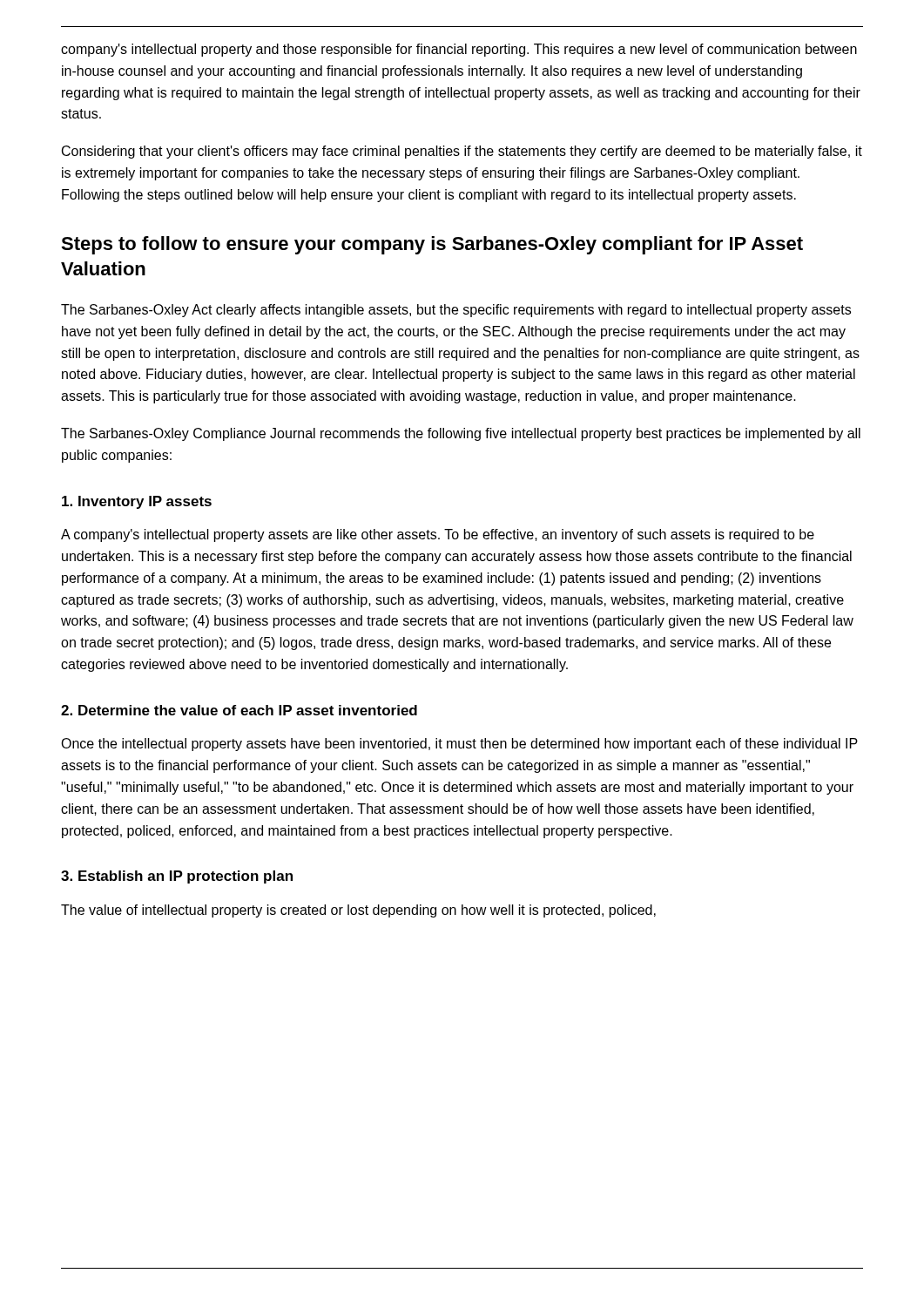The image size is (924, 1307).
Task: Select the section header containing "1. Inventory IP assets"
Action: [137, 501]
